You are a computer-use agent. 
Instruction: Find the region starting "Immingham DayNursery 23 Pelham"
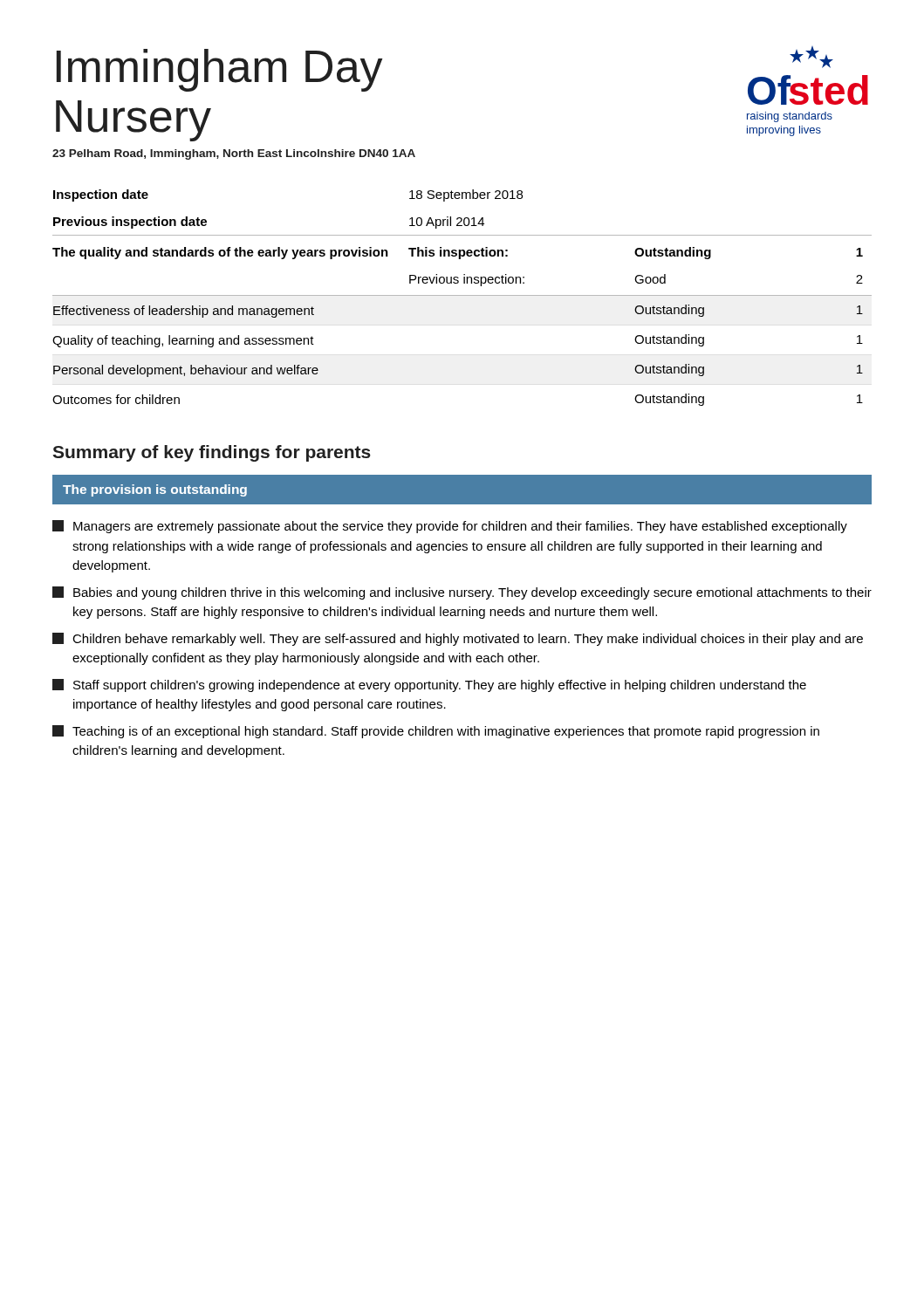click(x=384, y=101)
